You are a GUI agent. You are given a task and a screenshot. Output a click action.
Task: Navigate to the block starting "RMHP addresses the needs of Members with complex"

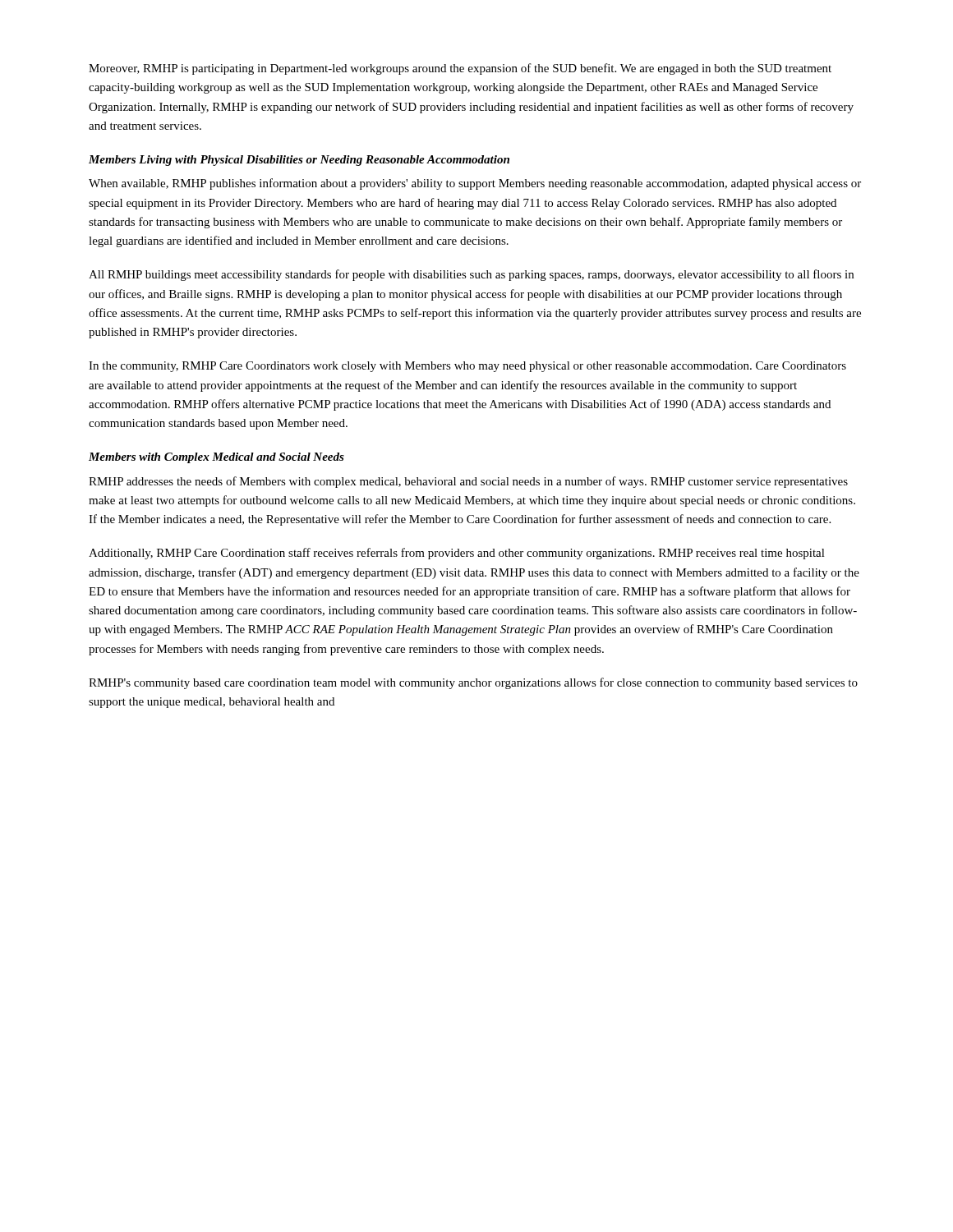(472, 500)
